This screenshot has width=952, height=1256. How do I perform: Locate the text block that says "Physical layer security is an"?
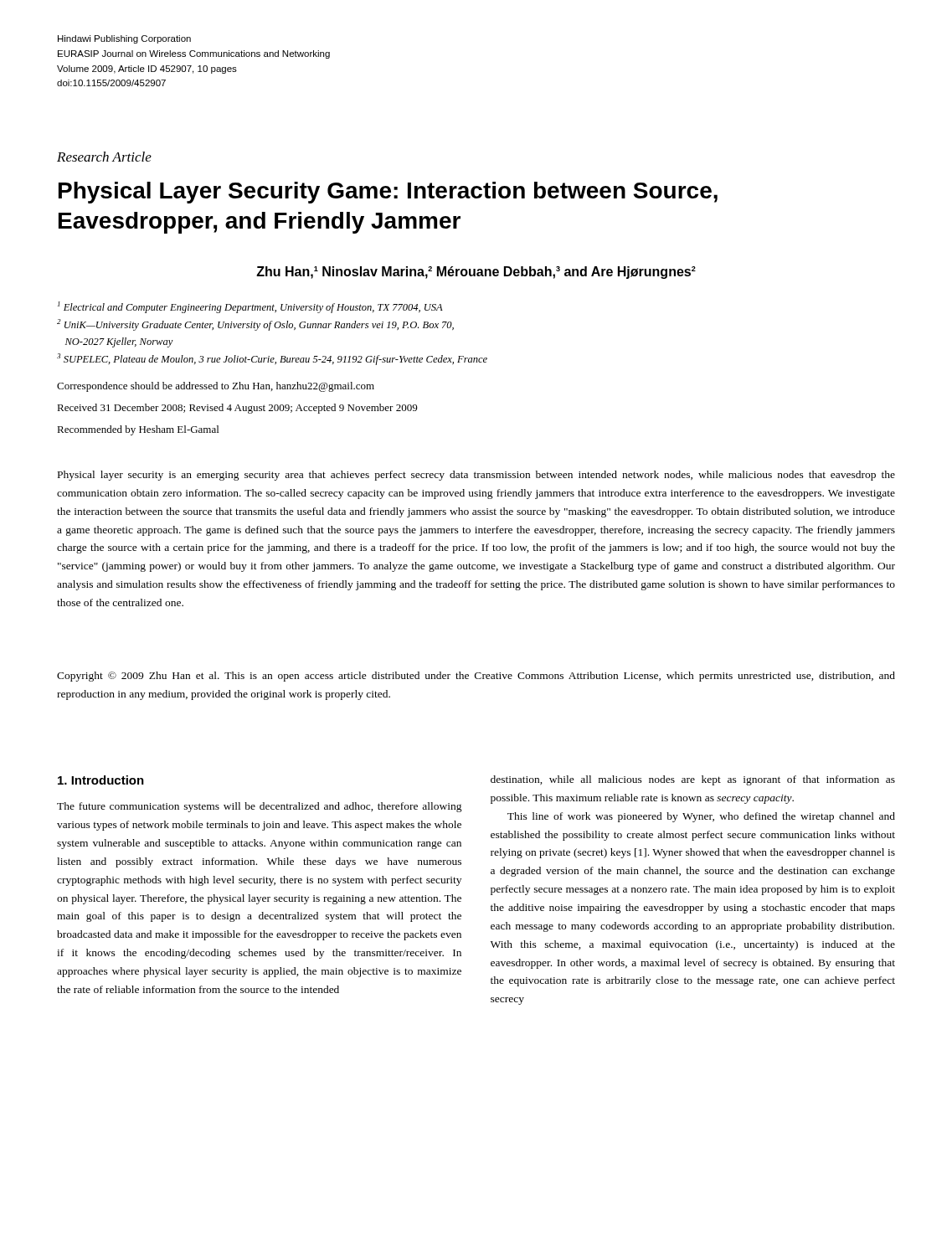476,538
